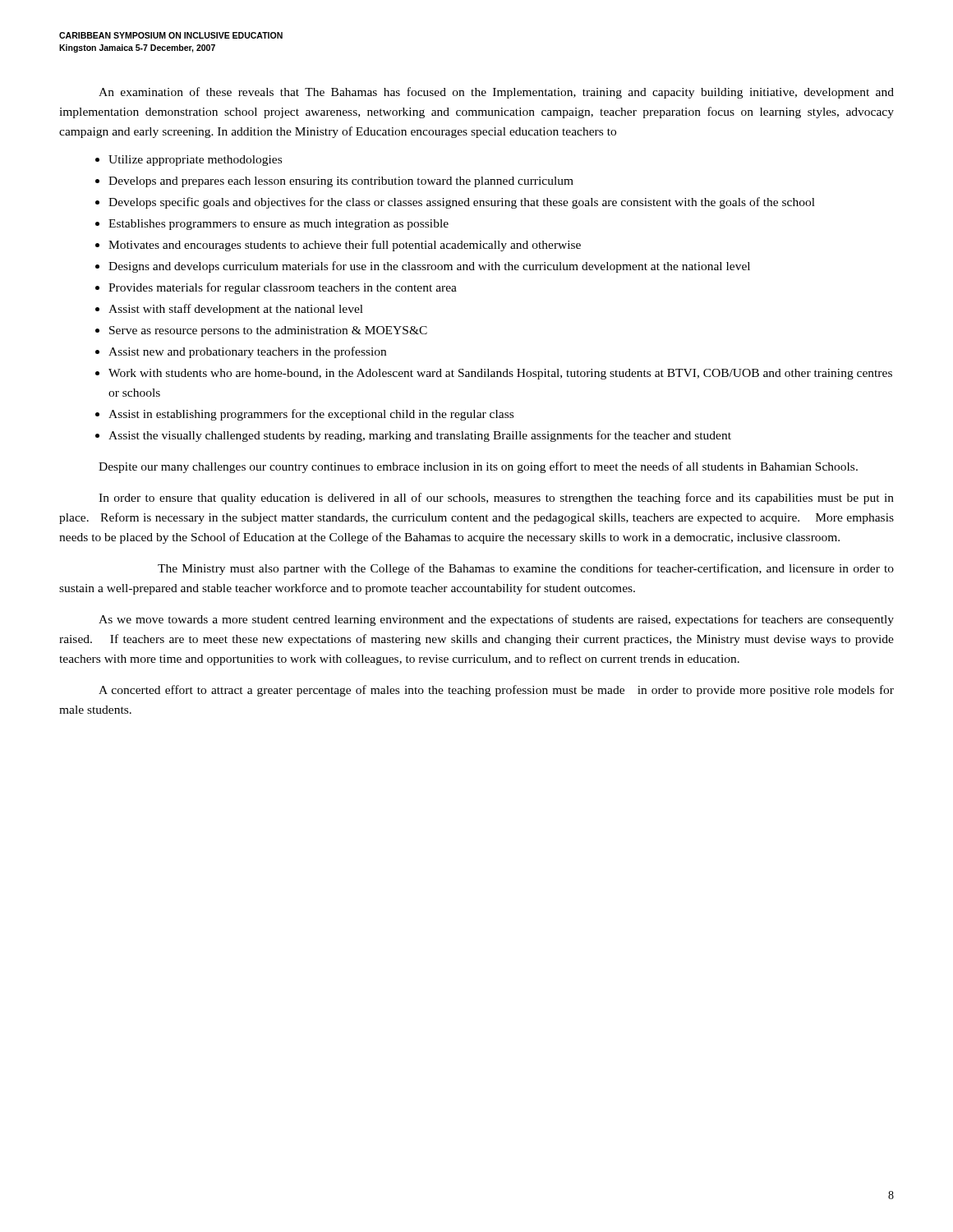Point to the text starting "Designs and develops curriculum materials for use"
953x1232 pixels.
430,266
